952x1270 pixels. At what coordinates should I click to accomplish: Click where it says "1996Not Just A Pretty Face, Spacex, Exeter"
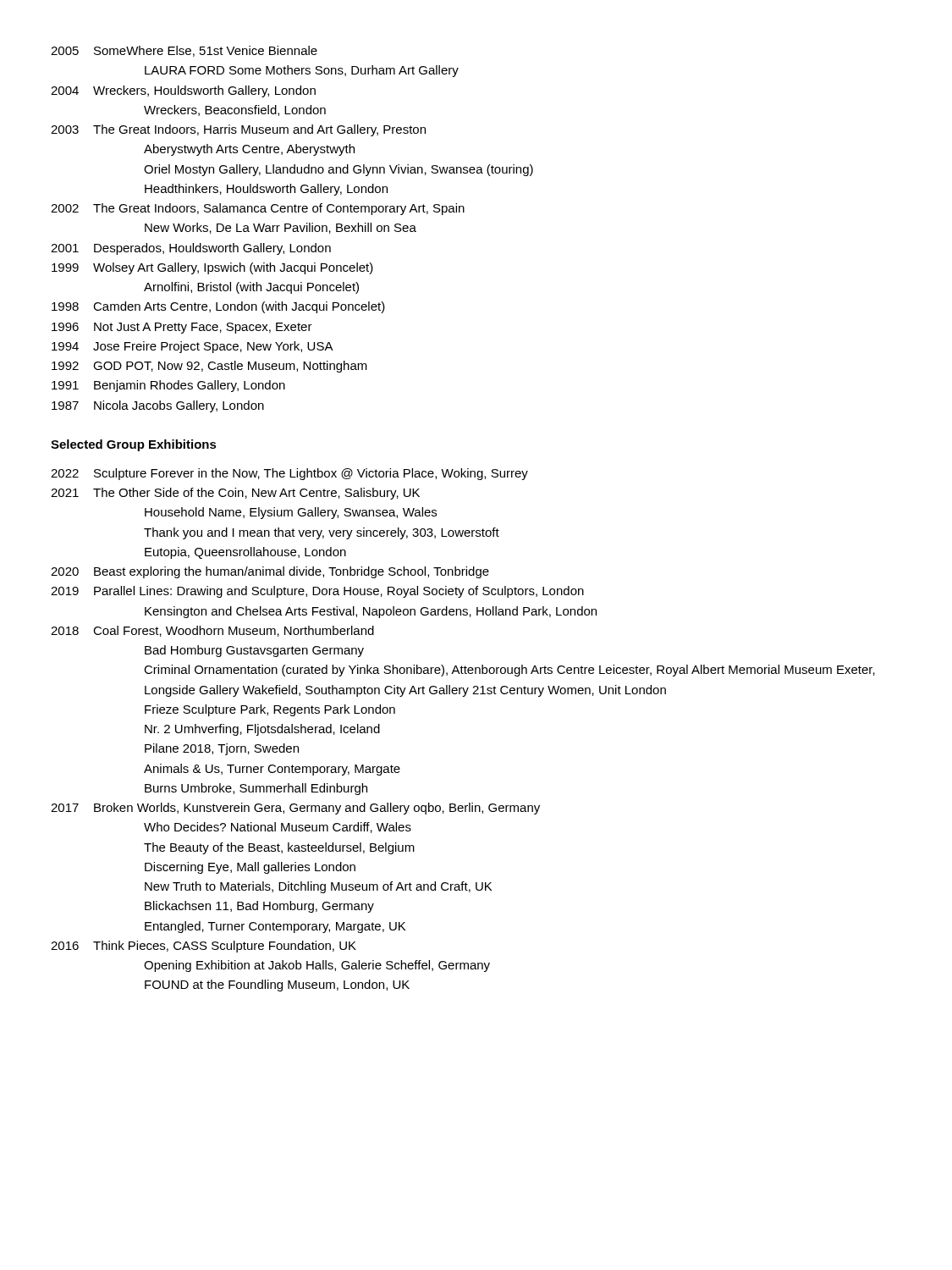pyautogui.click(x=182, y=328)
